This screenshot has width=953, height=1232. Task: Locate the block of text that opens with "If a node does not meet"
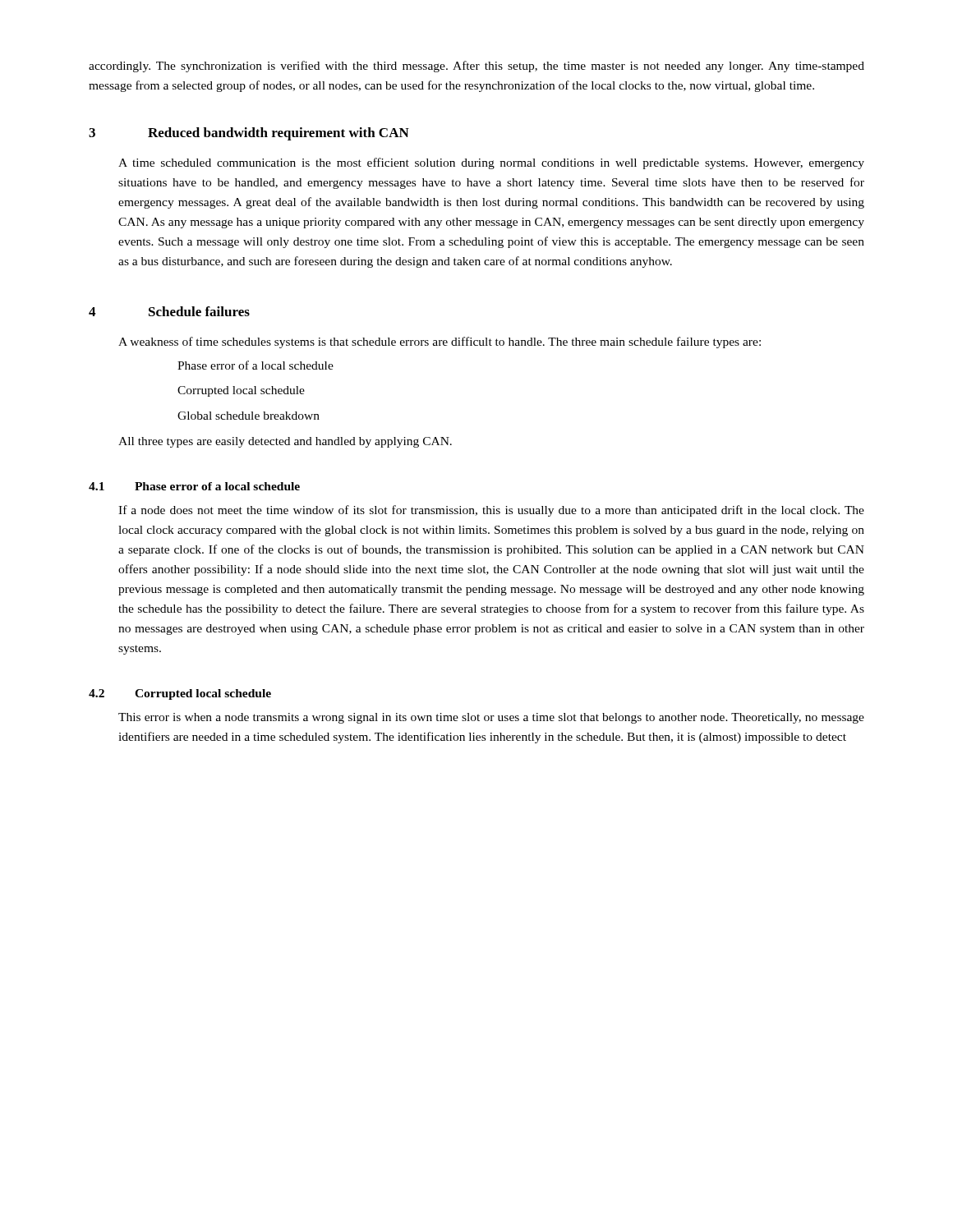click(491, 579)
